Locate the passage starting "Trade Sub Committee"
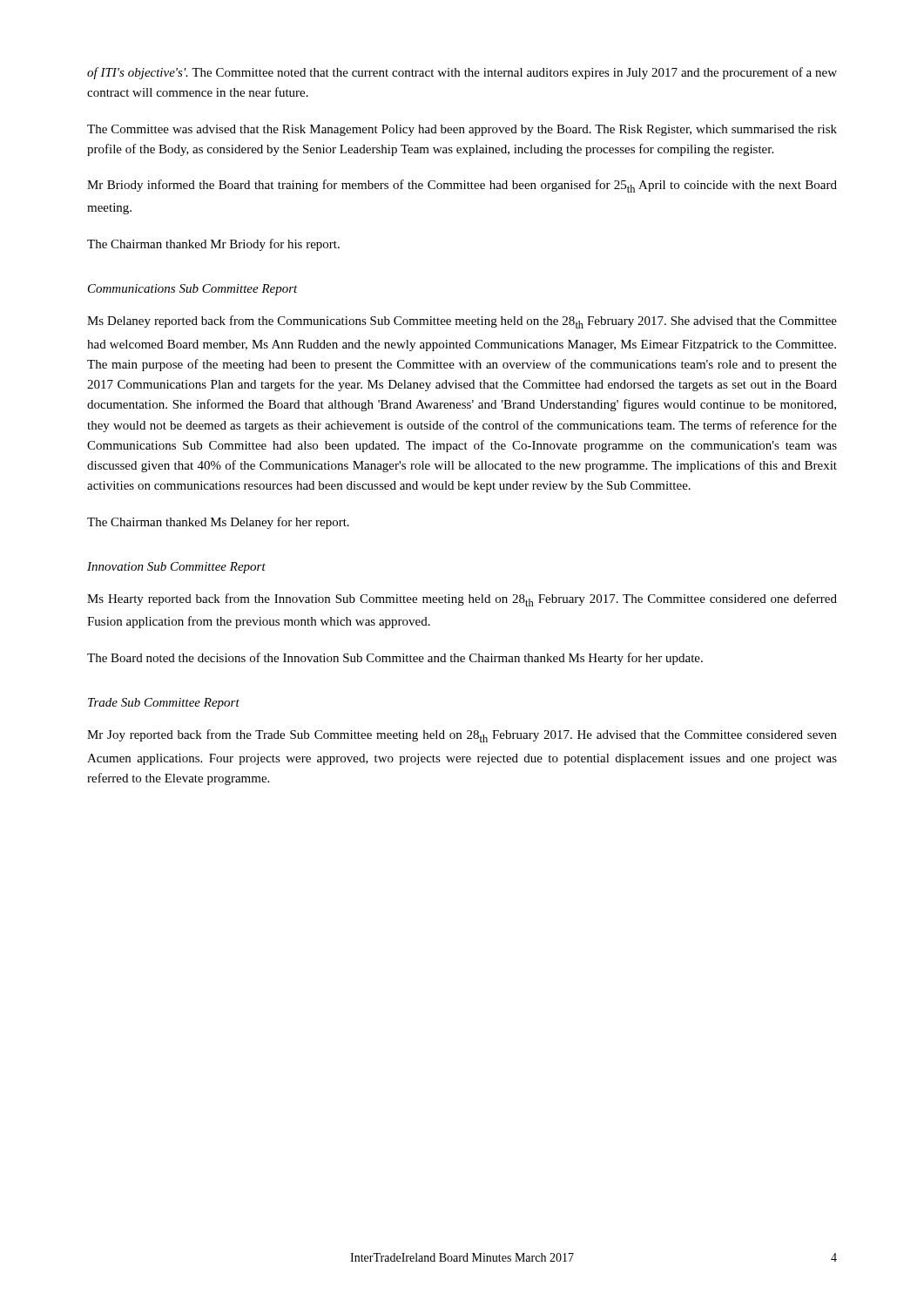This screenshot has width=924, height=1307. [163, 702]
